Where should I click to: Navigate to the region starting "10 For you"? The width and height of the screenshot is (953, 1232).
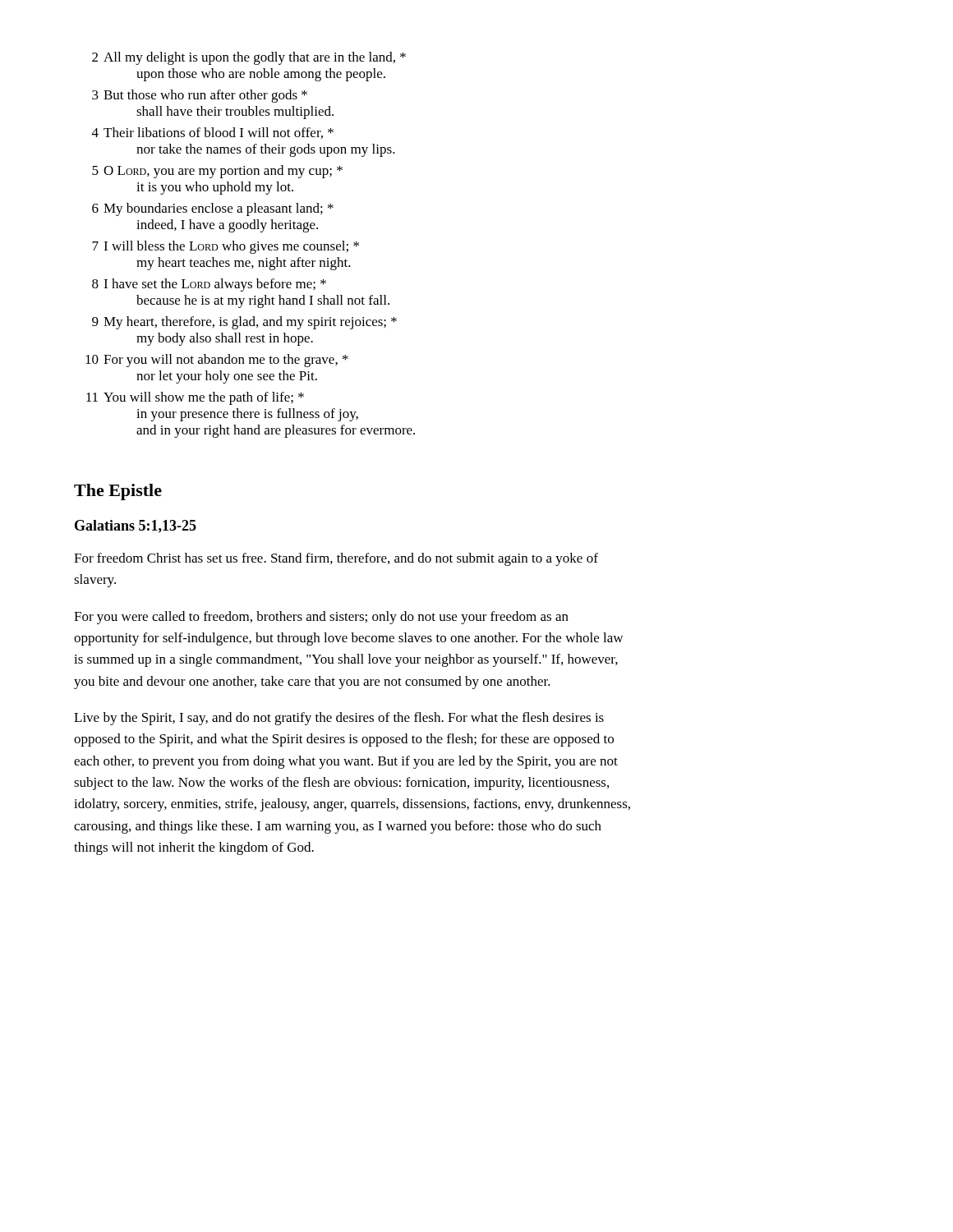click(353, 368)
